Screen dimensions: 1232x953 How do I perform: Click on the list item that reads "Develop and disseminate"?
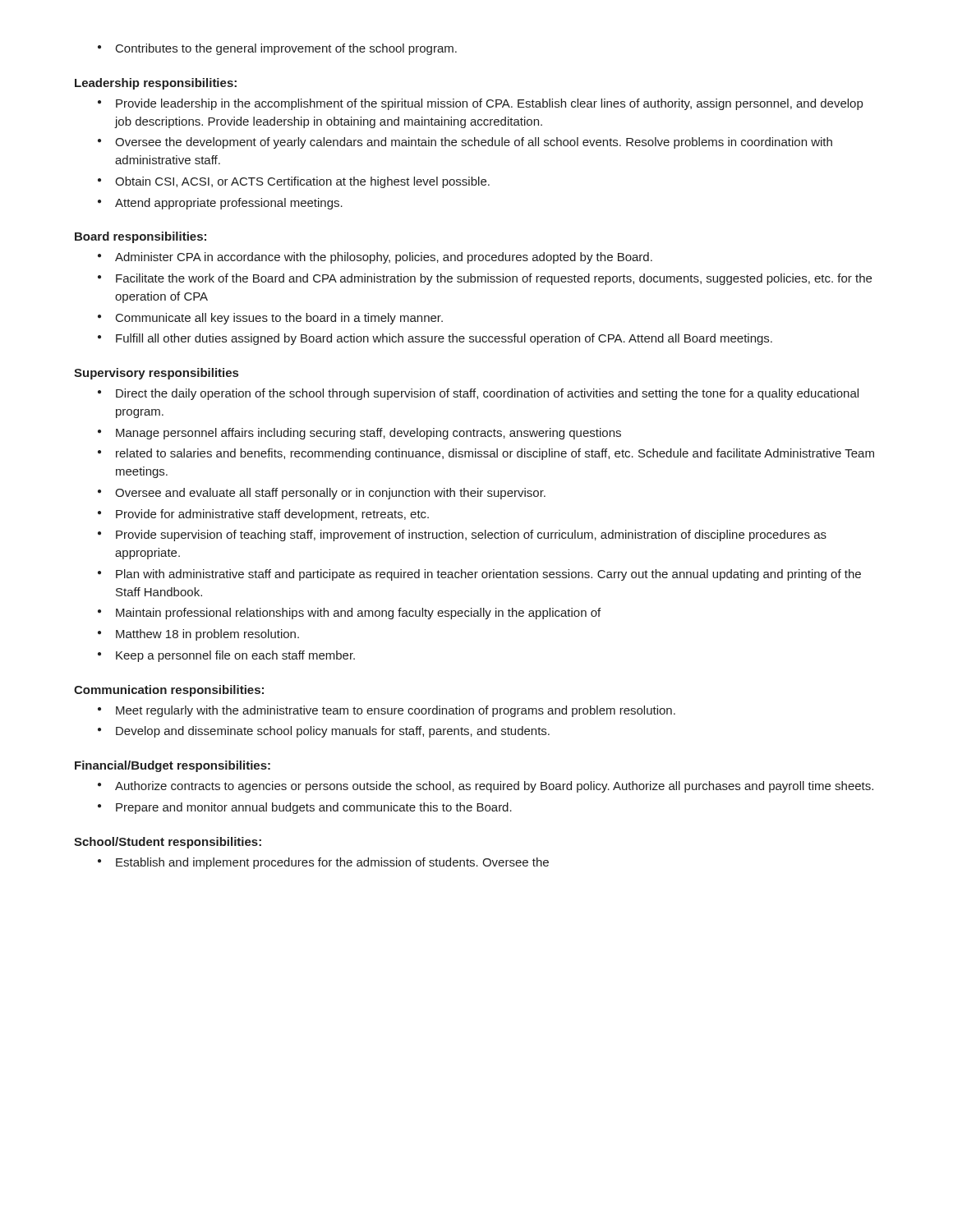click(476, 731)
